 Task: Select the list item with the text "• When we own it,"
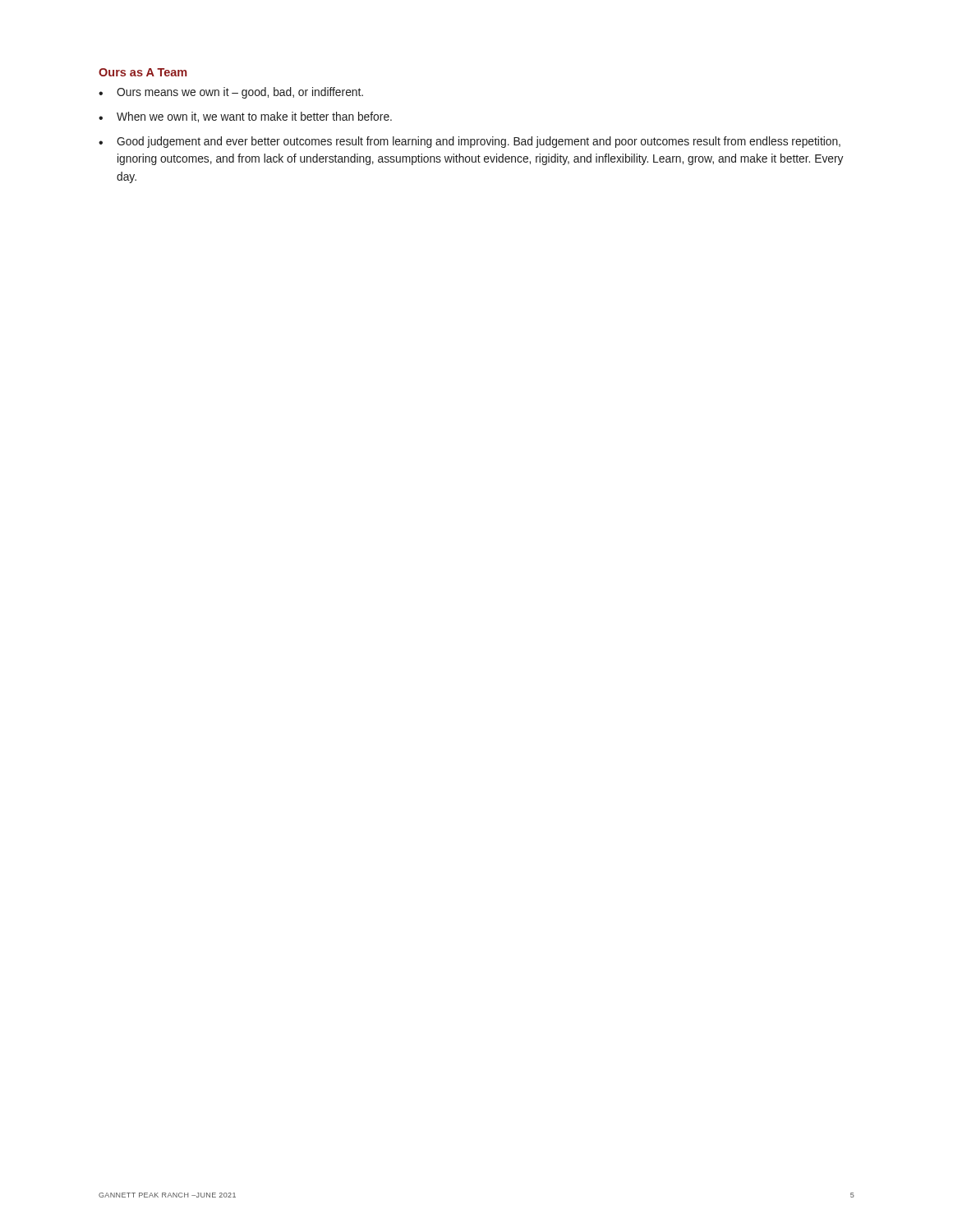[x=245, y=117]
